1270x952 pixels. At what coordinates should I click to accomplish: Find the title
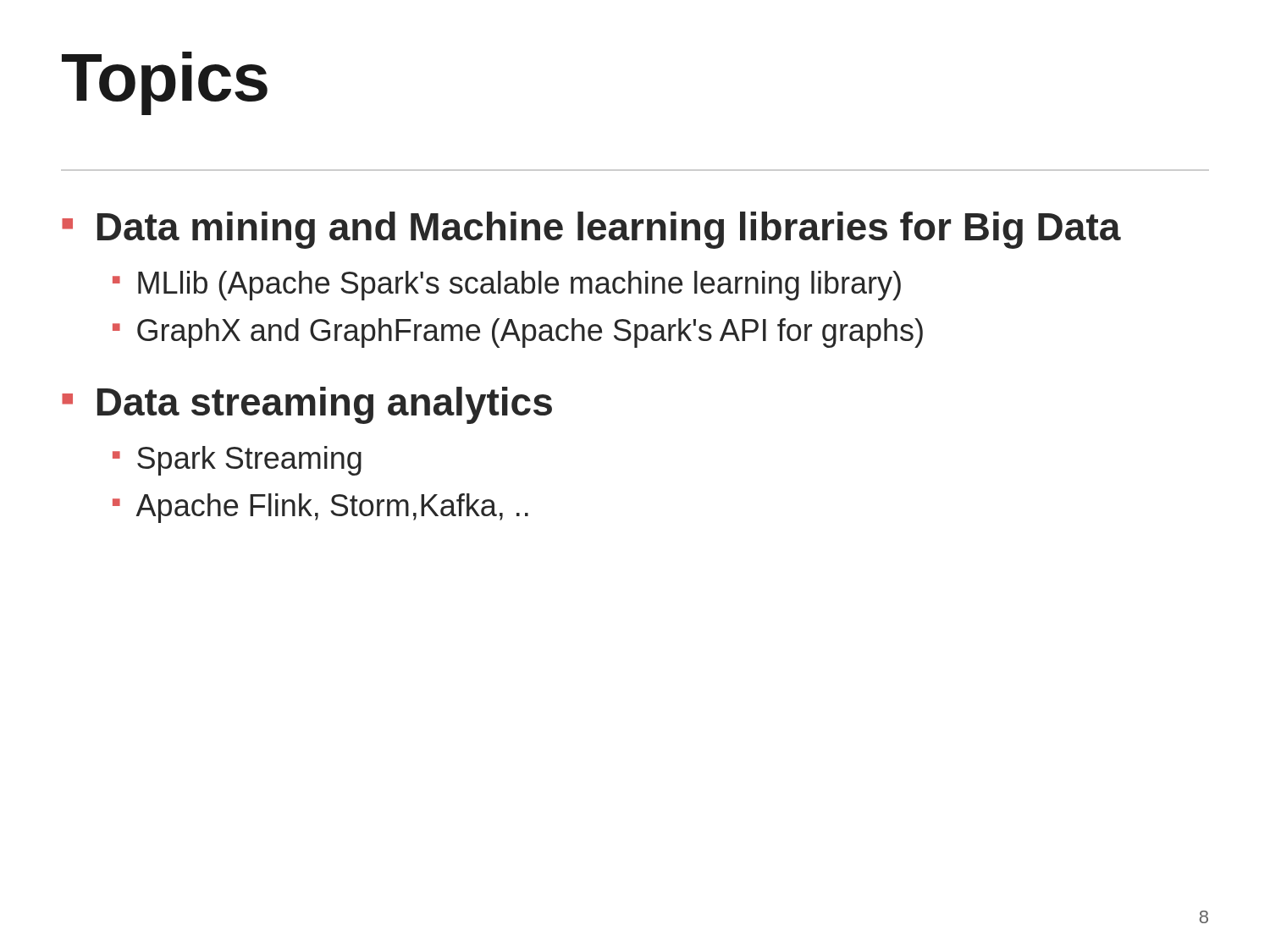[165, 78]
